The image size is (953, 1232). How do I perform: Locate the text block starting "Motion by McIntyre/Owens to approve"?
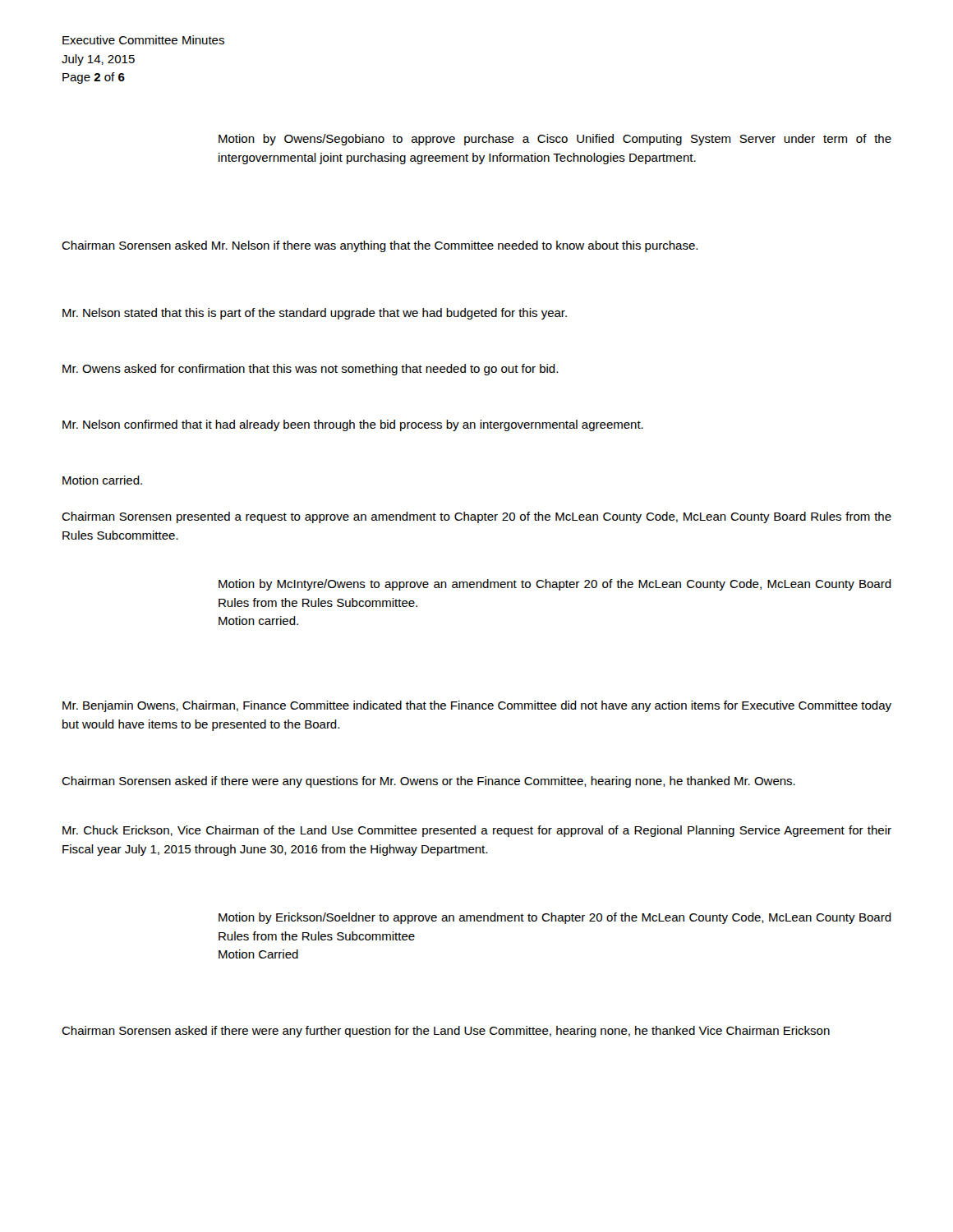[x=555, y=585]
